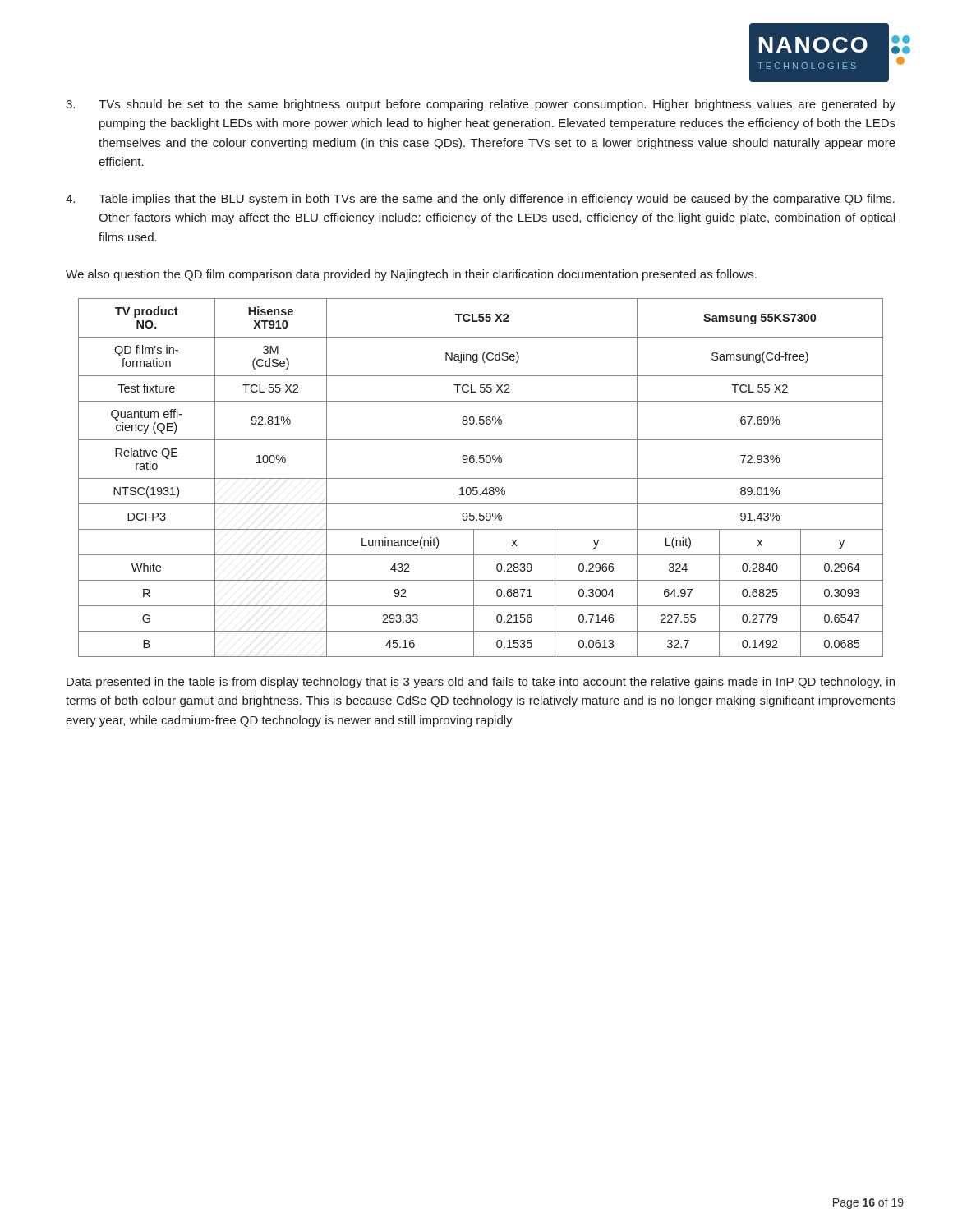Select the text starting "Data presented in the table"
Screen dimensions: 1232x953
pyautogui.click(x=481, y=700)
